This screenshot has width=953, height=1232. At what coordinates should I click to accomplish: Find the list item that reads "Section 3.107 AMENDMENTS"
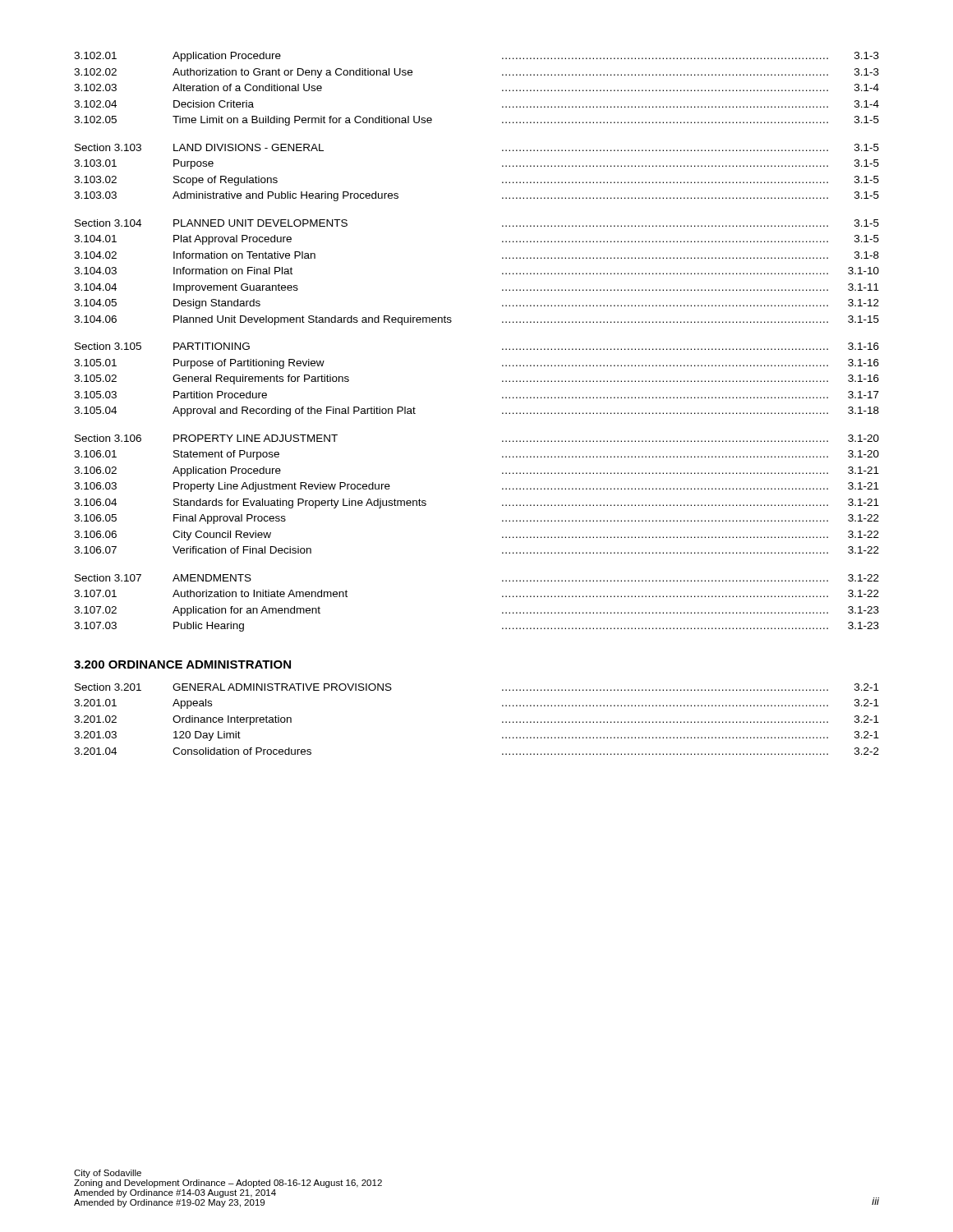106,578
